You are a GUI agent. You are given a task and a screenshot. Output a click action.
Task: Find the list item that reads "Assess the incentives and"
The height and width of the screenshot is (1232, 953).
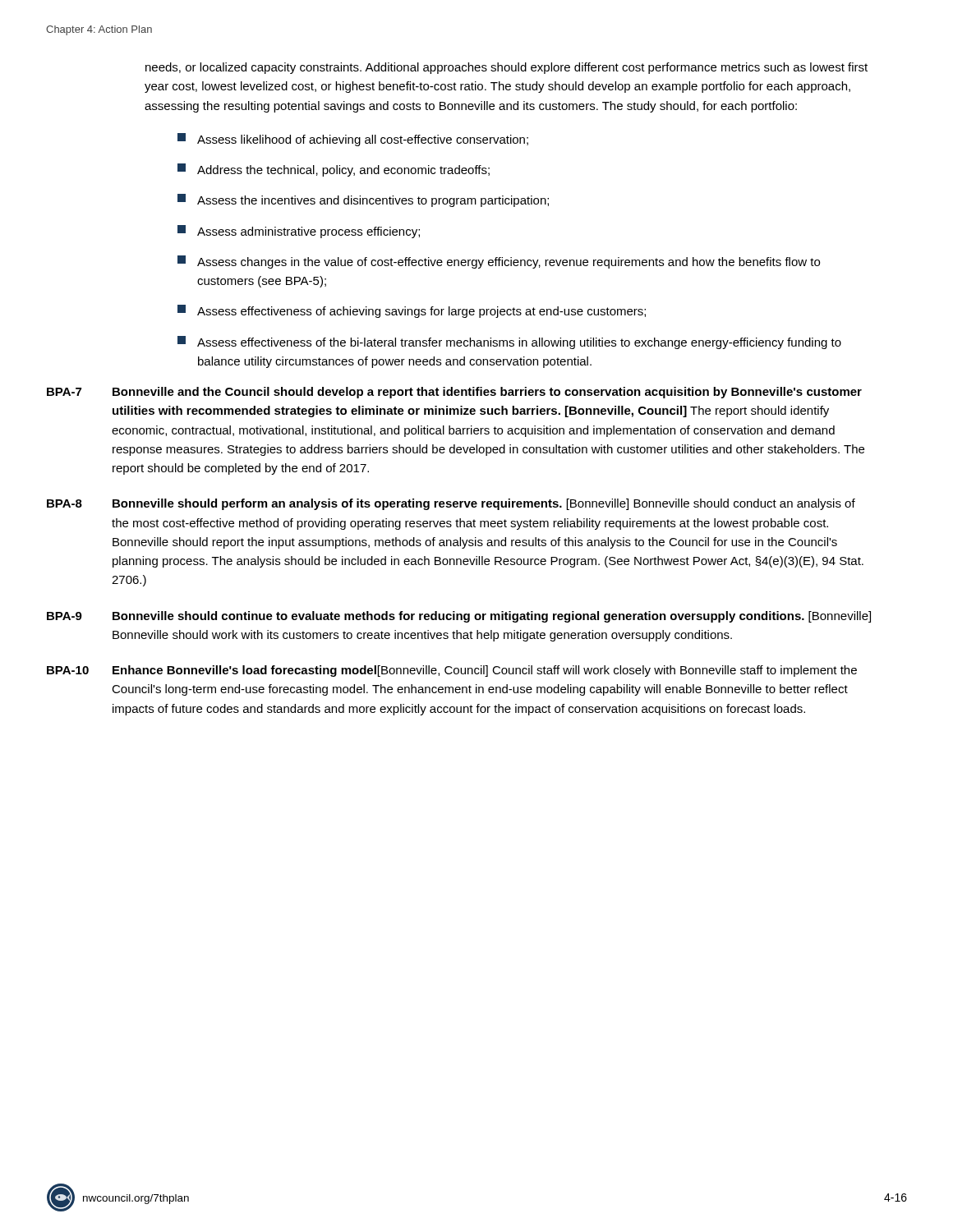point(364,200)
